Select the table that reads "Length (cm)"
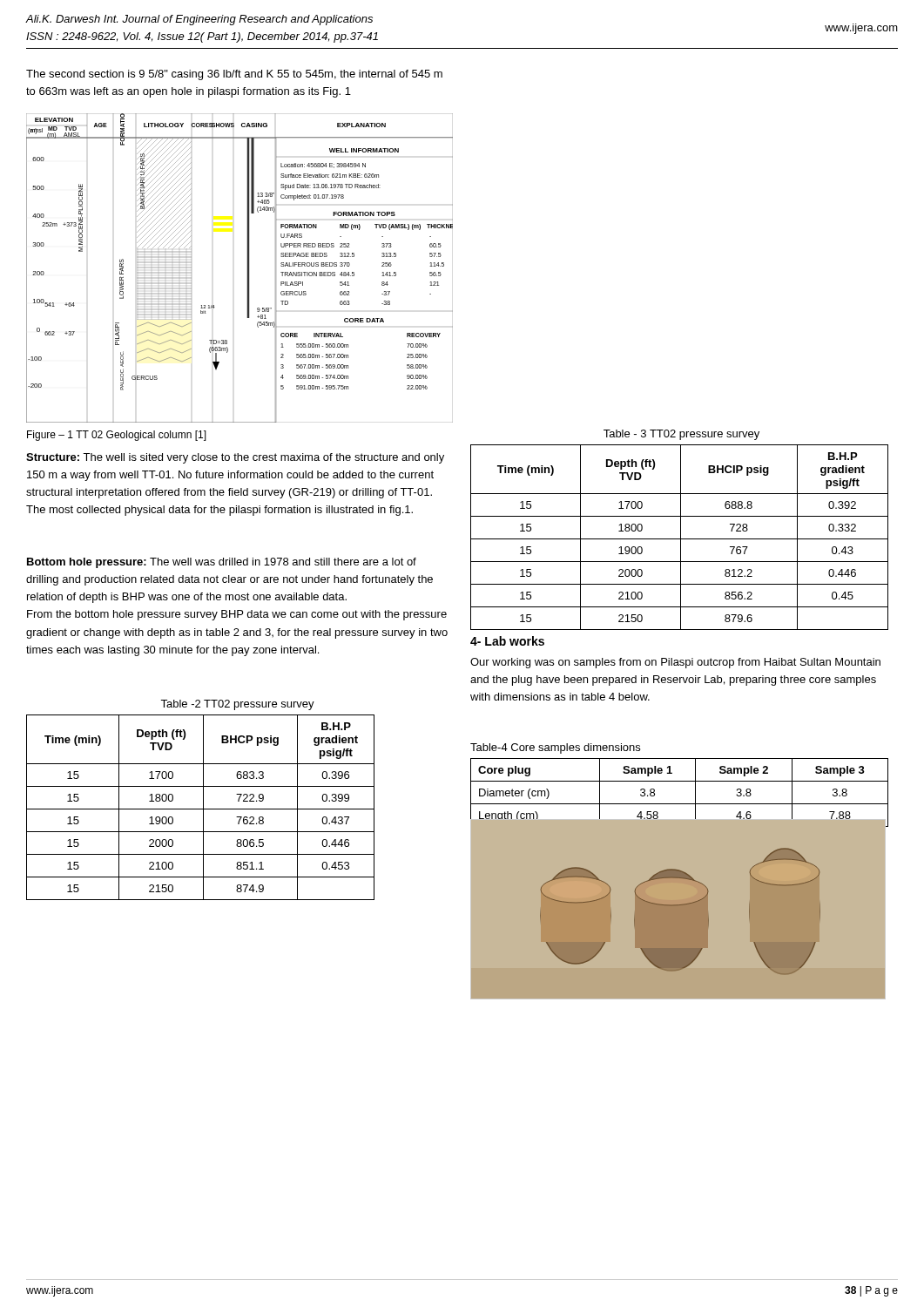Screen dimensions: 1307x924 [679, 792]
